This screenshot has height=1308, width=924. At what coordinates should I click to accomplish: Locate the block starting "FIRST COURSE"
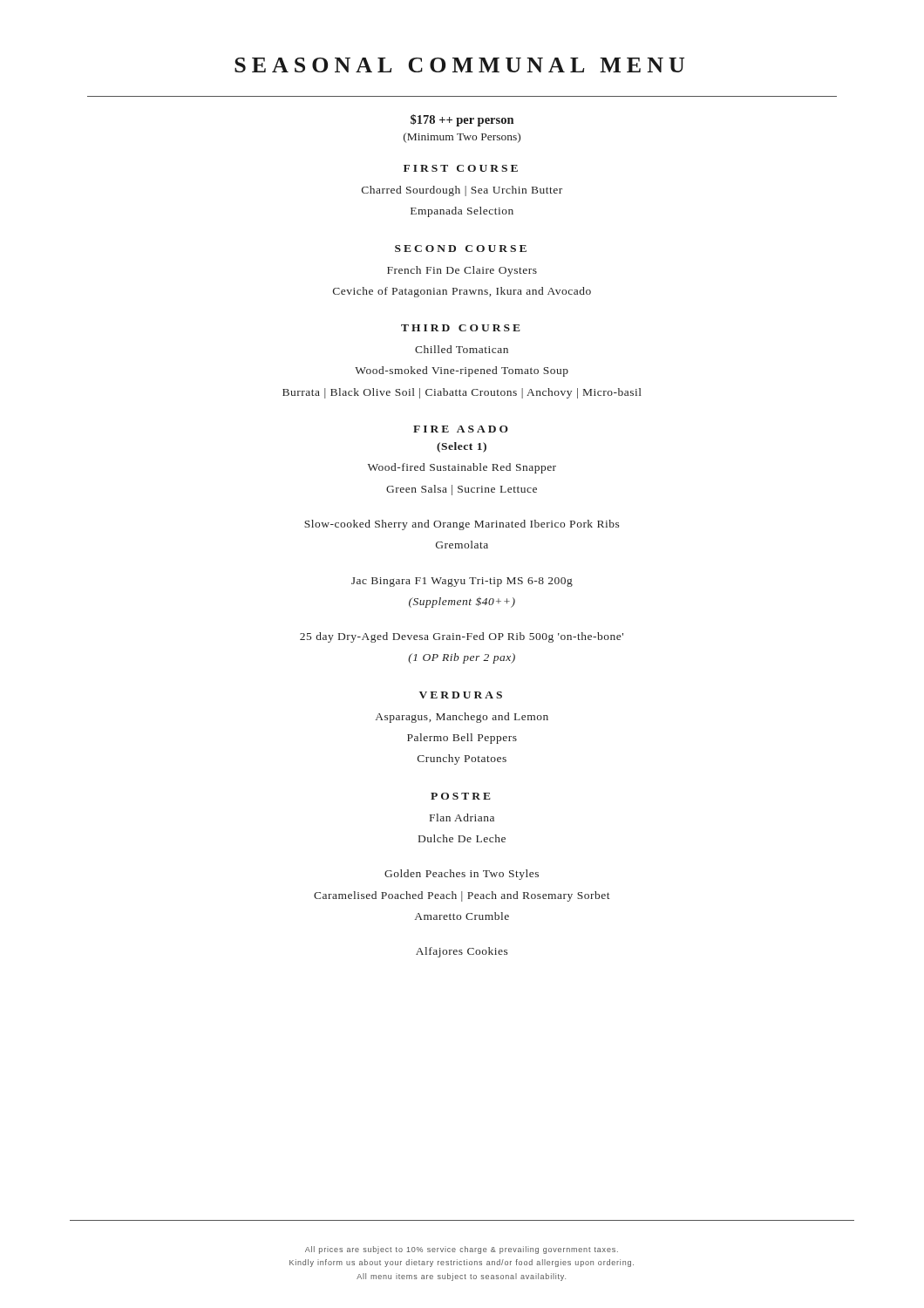[462, 168]
